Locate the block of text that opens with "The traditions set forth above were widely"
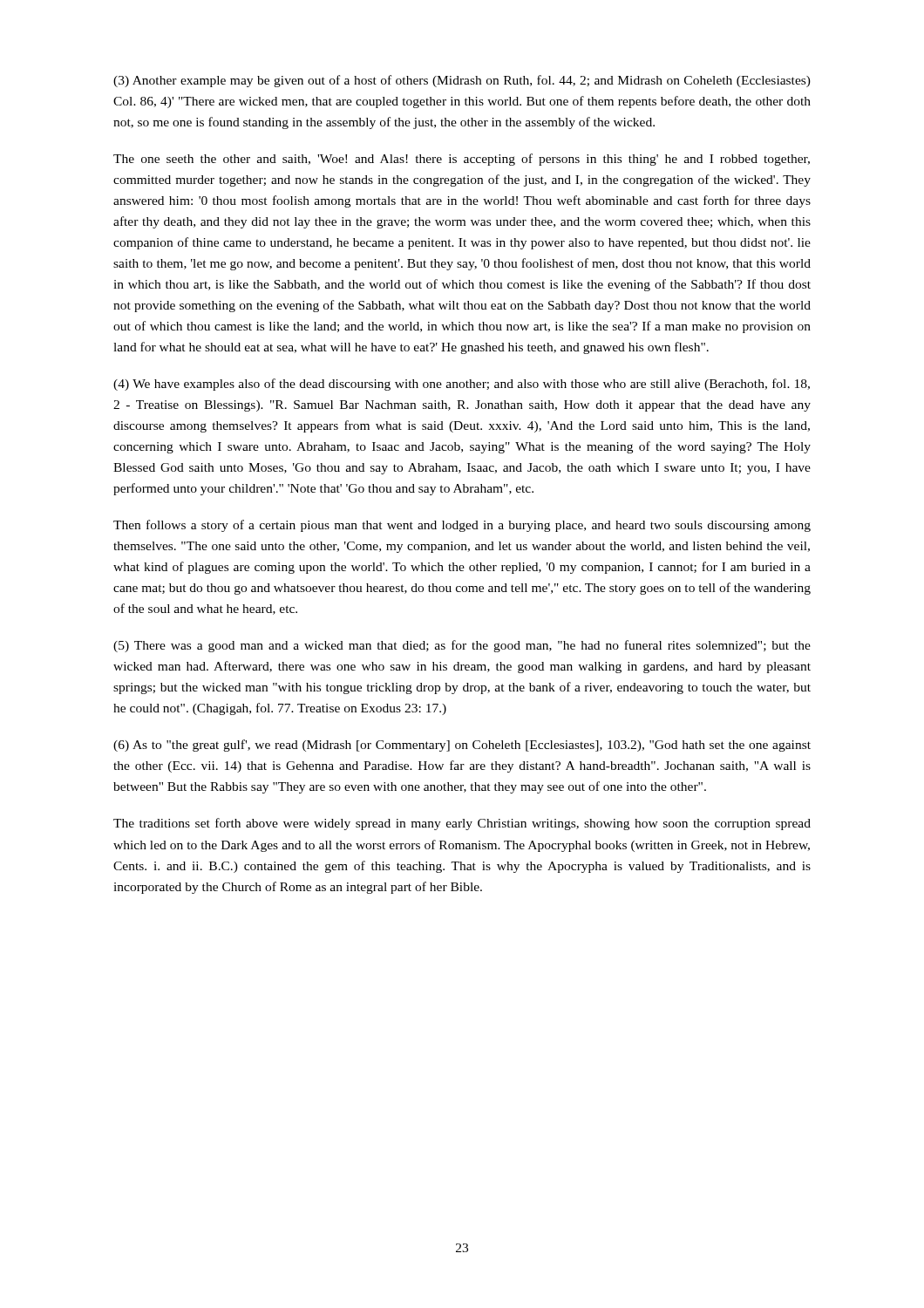Viewport: 924px width, 1308px height. click(x=462, y=855)
